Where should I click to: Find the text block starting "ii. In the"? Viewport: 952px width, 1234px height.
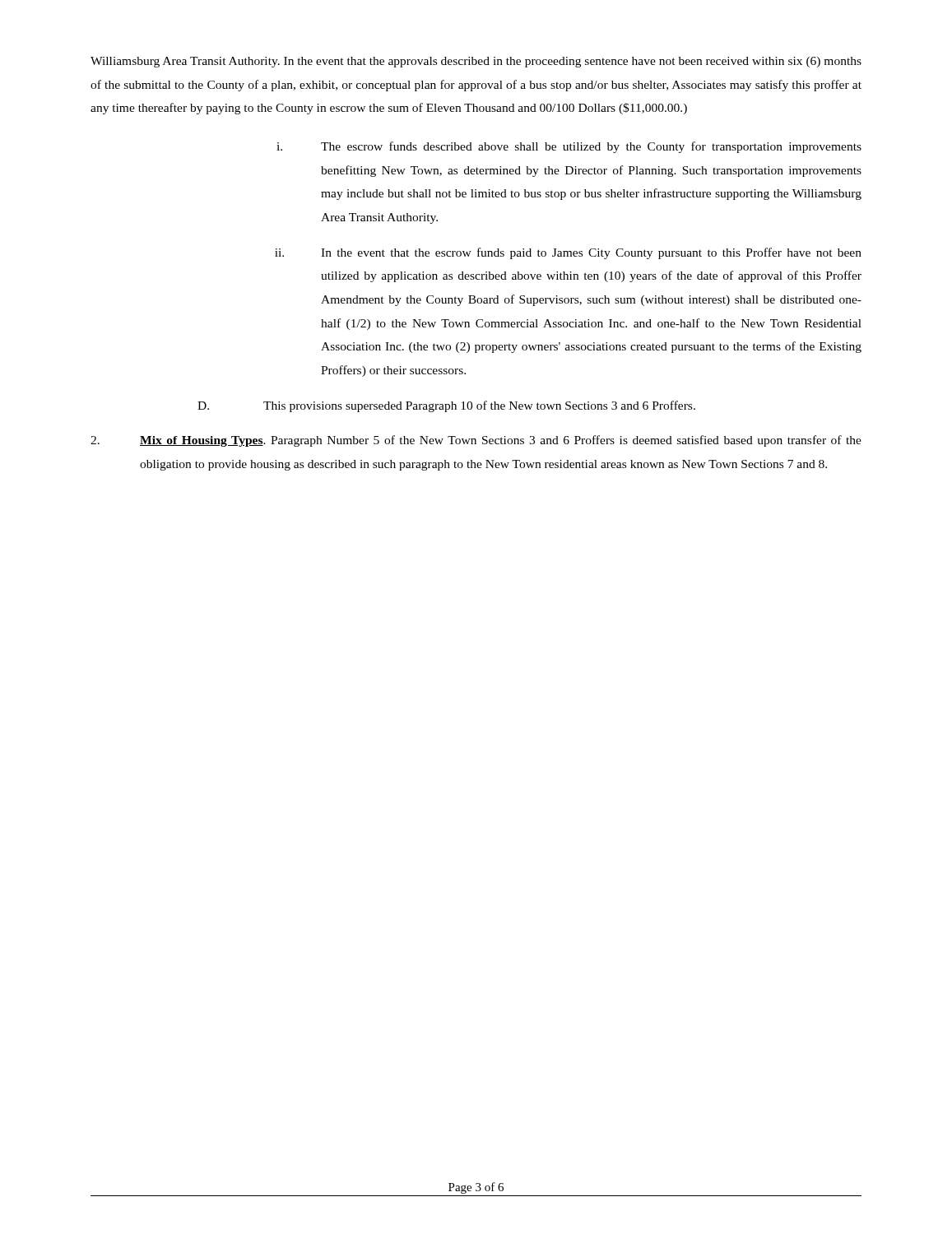tap(550, 312)
